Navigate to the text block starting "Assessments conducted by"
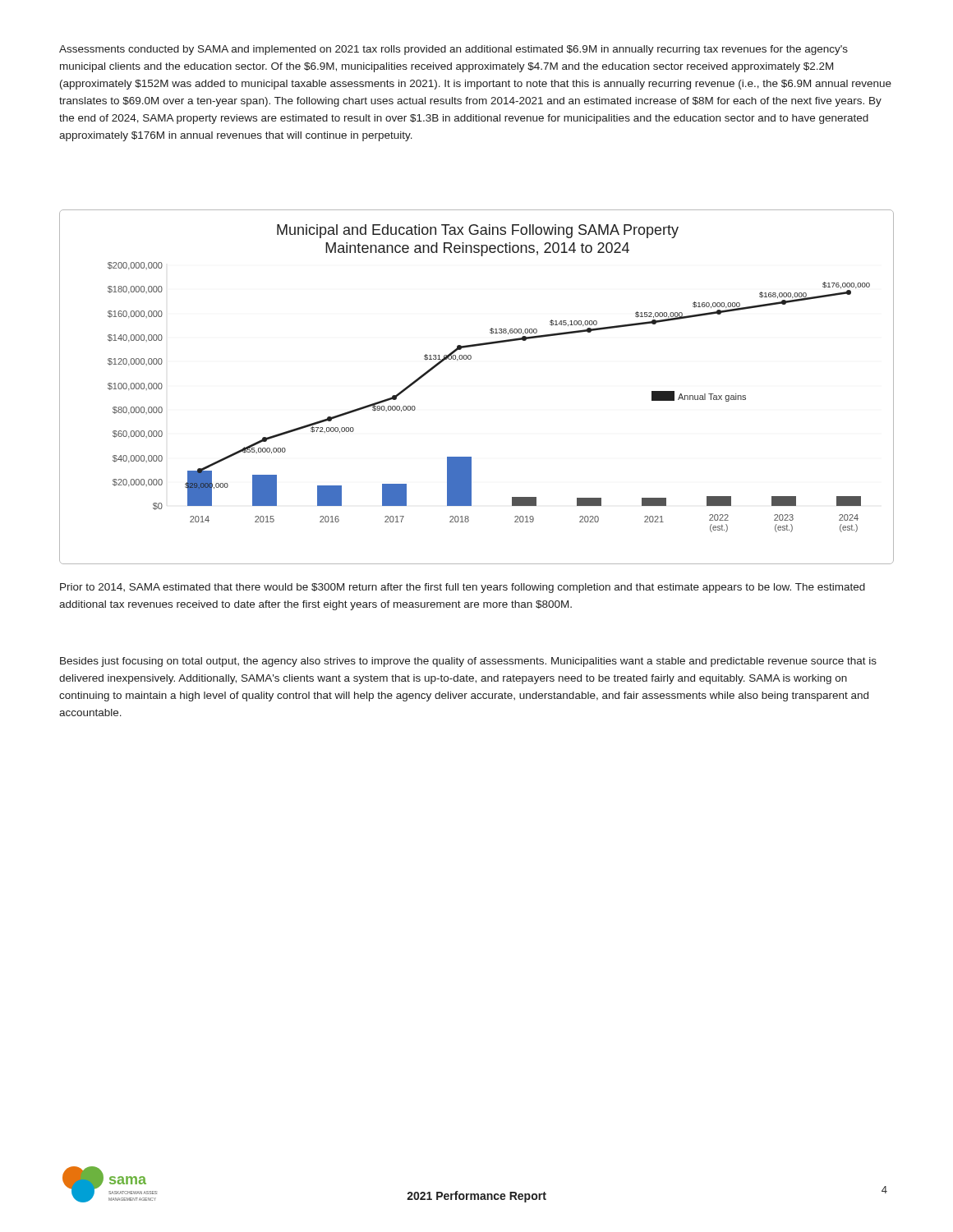The height and width of the screenshot is (1232, 953). tap(475, 92)
